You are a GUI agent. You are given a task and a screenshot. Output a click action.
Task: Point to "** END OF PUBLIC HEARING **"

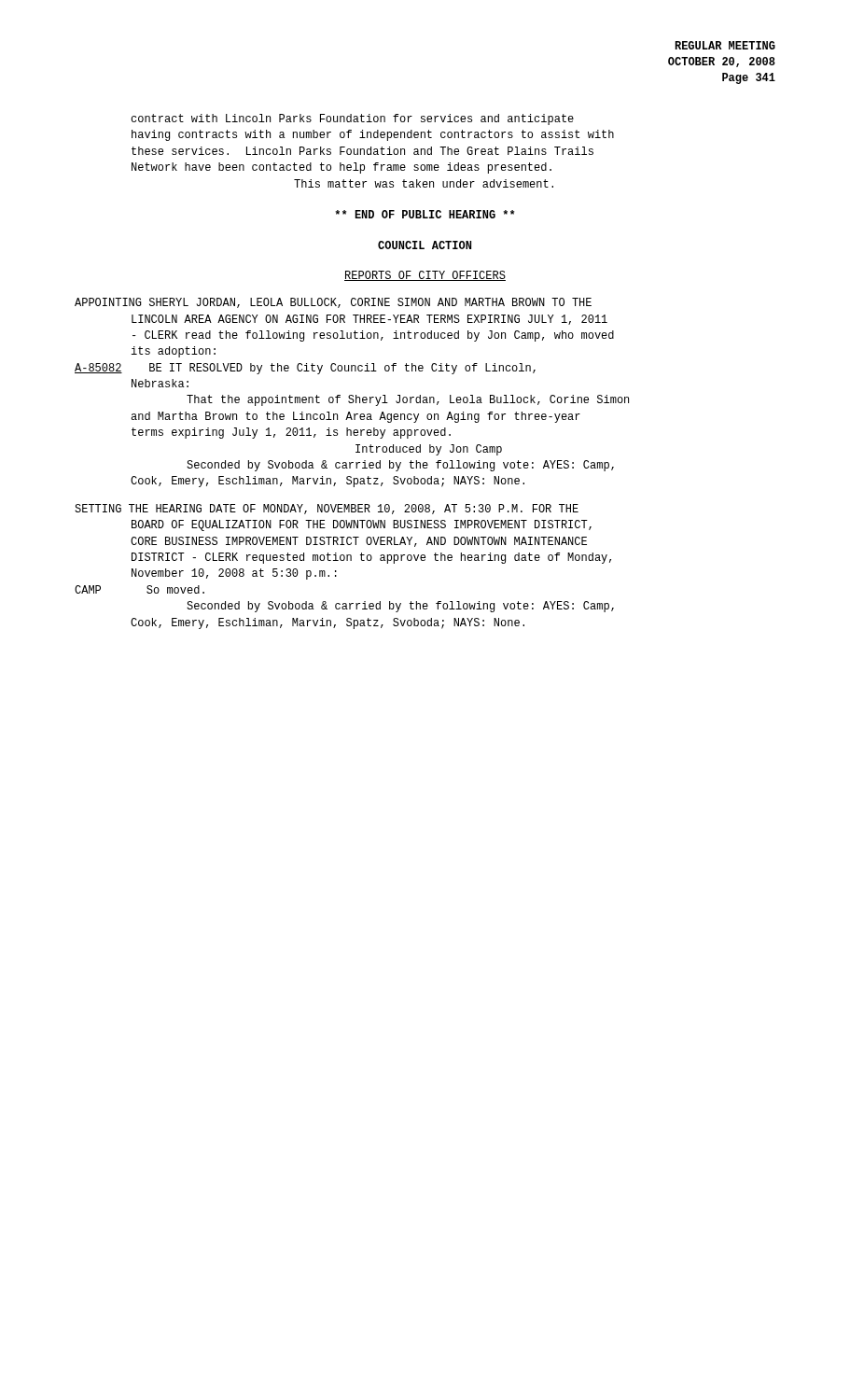[x=425, y=216]
